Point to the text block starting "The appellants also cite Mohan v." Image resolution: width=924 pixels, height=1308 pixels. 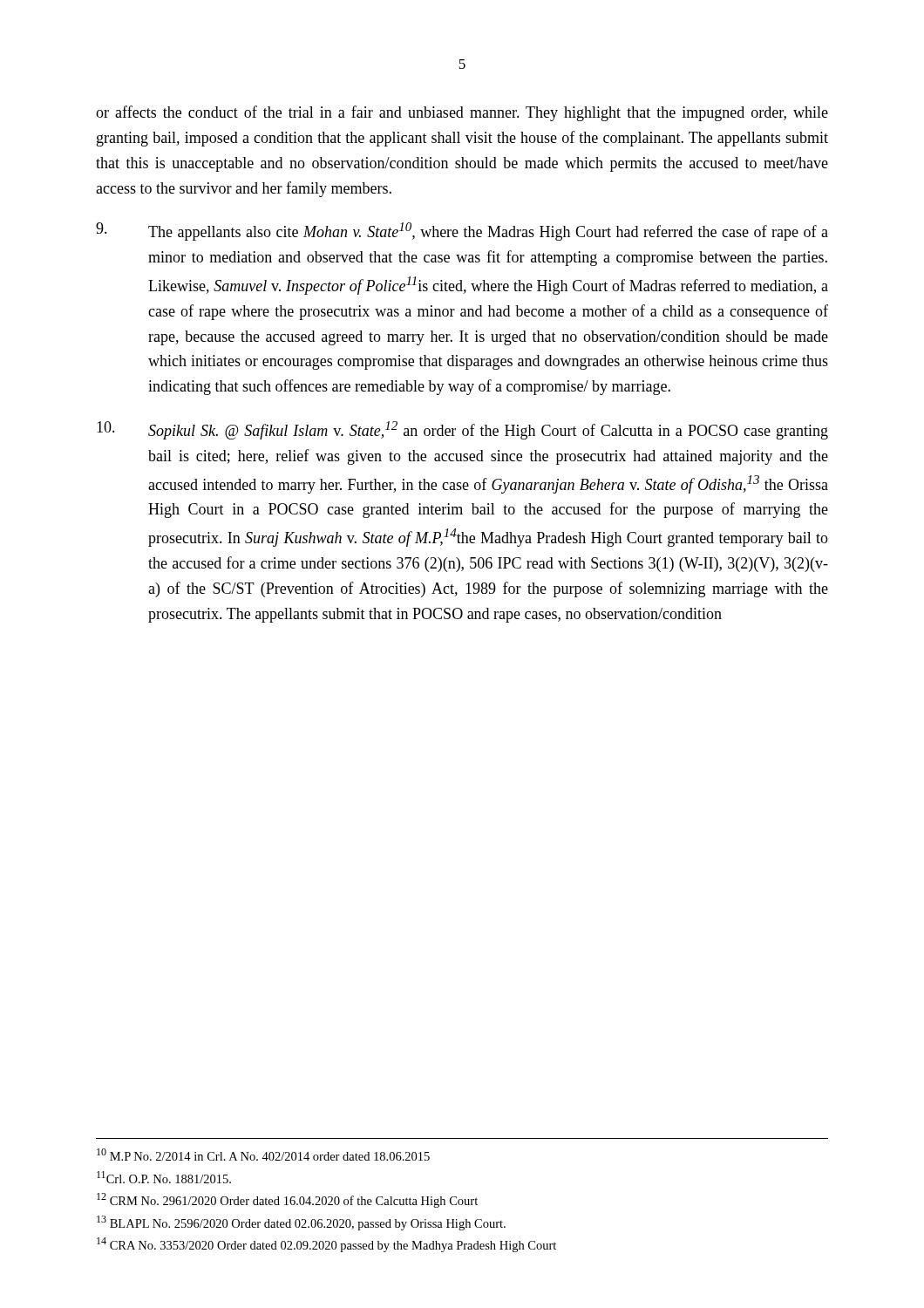tap(462, 308)
